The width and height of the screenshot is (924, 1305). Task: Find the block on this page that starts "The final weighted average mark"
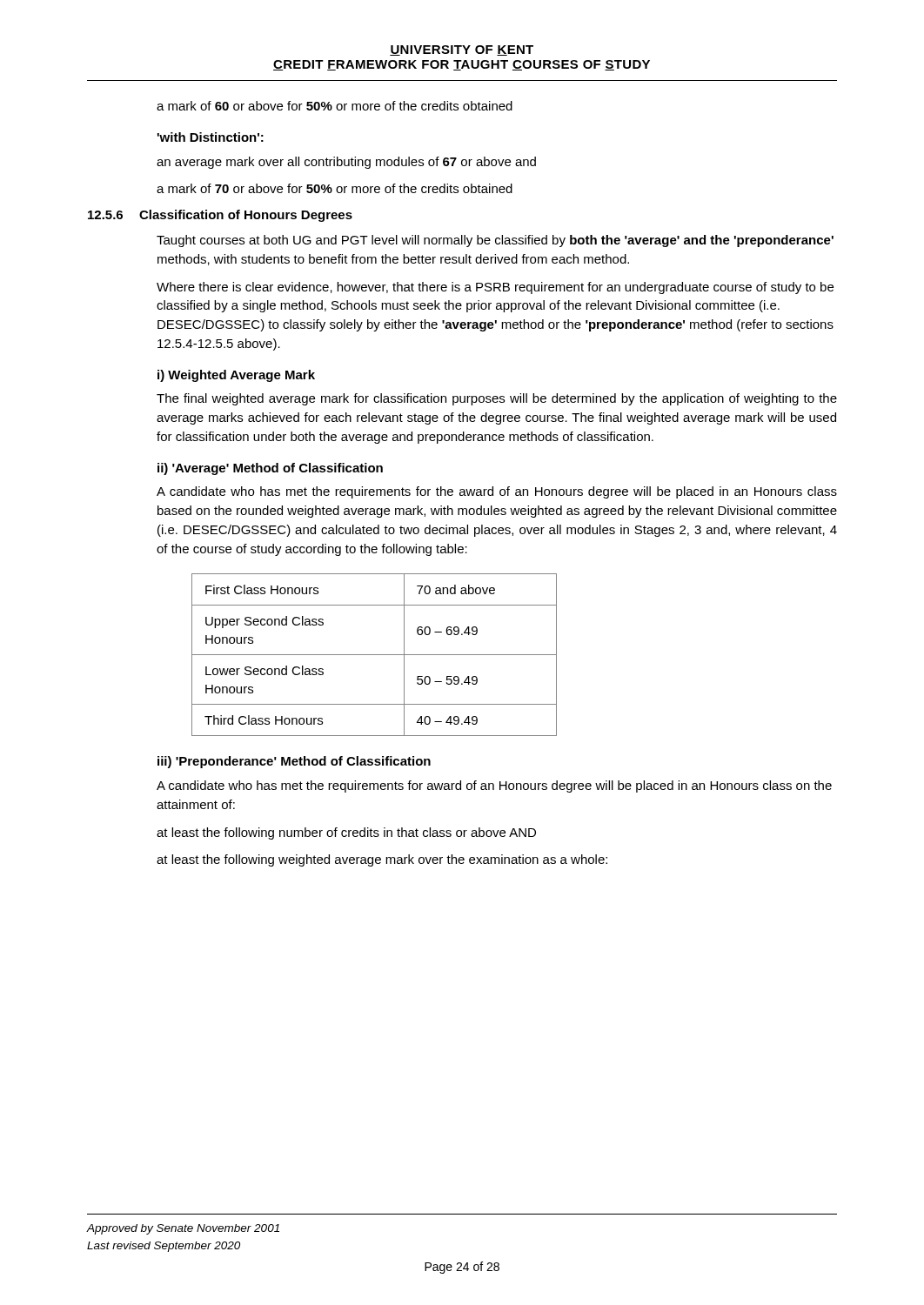[497, 418]
